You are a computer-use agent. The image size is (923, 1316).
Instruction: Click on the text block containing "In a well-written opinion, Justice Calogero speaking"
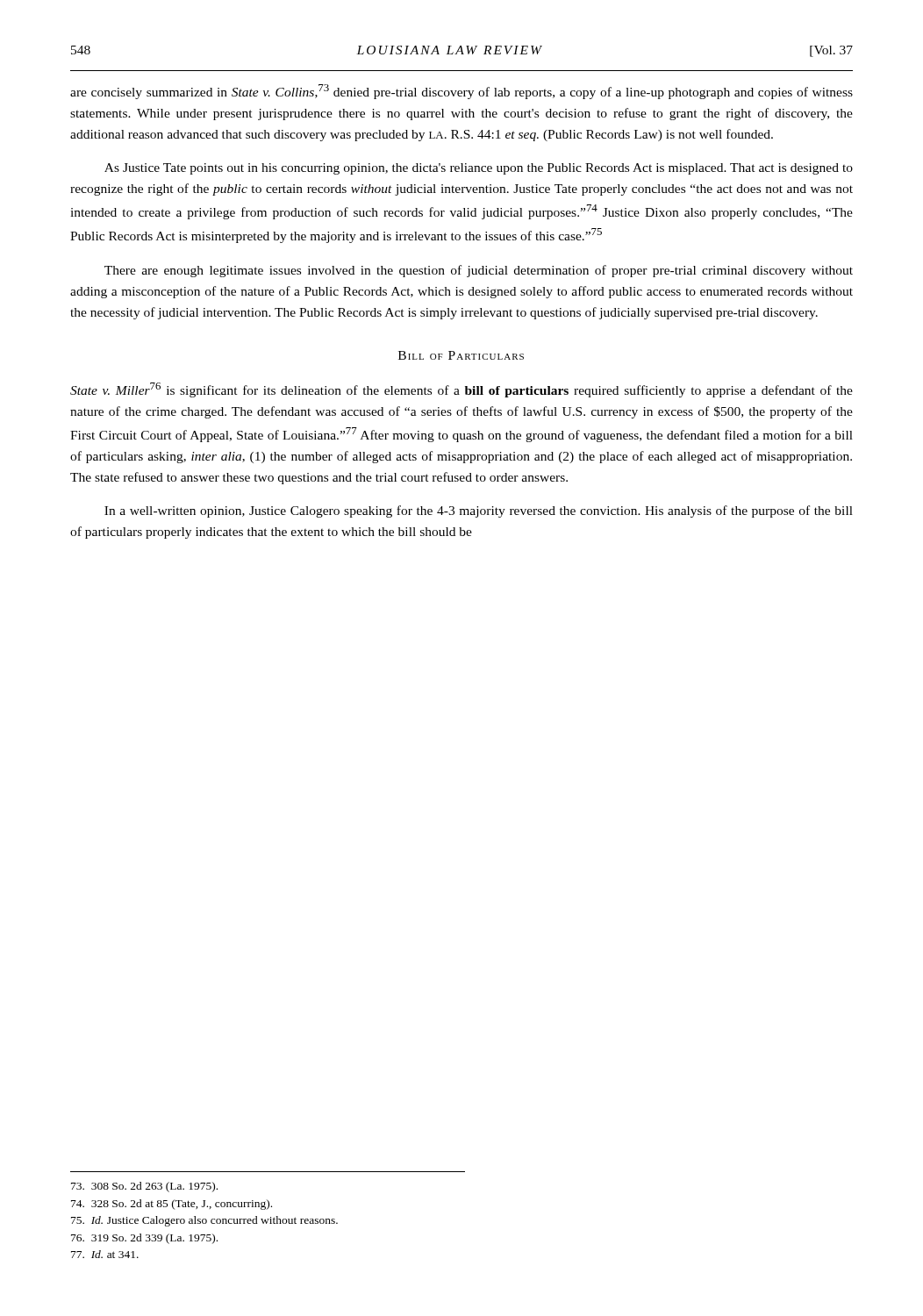pyautogui.click(x=462, y=521)
